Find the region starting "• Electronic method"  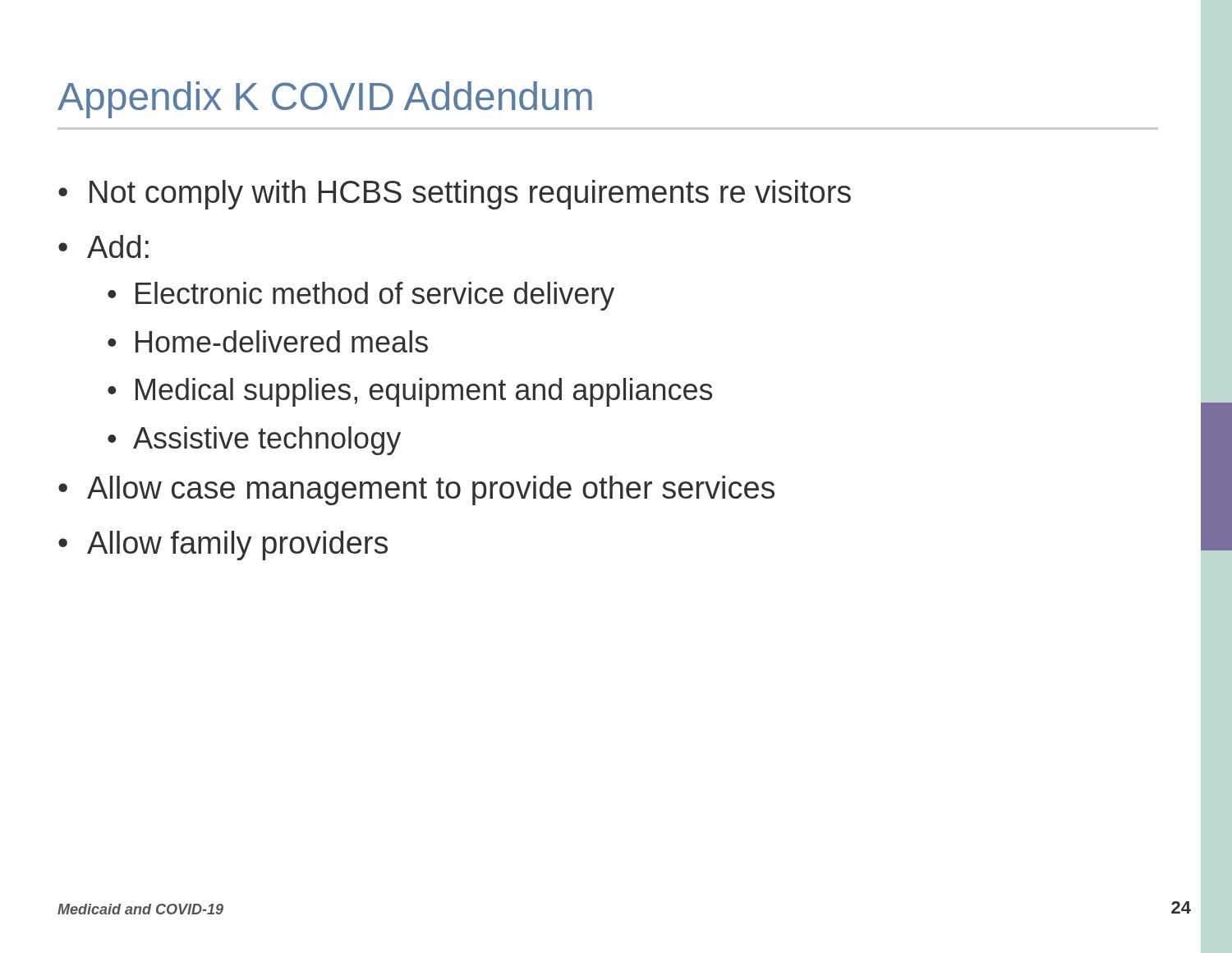tap(361, 296)
